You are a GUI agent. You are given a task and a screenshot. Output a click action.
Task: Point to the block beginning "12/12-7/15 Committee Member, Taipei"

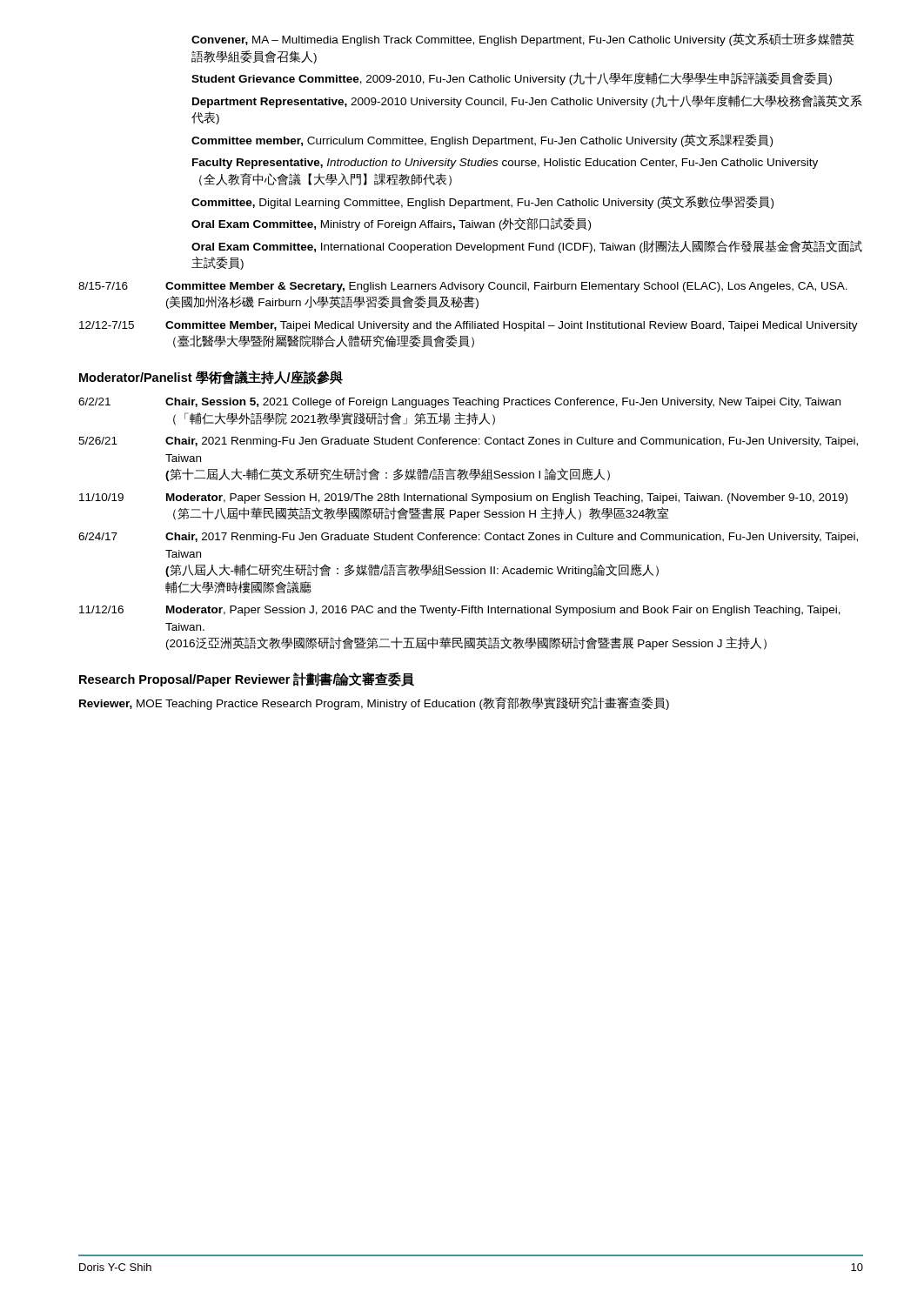tap(471, 334)
